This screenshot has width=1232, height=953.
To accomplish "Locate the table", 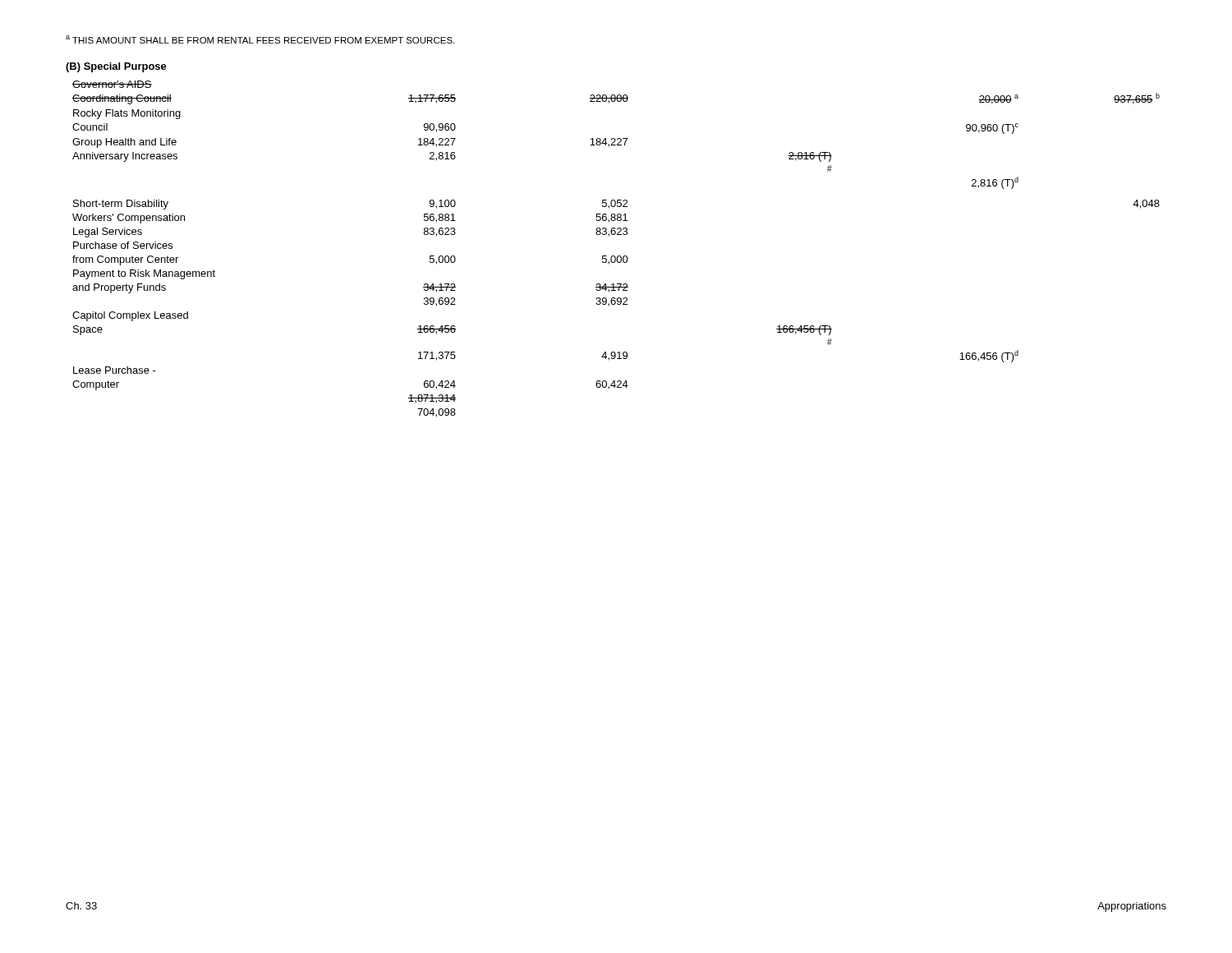I will coord(616,248).
